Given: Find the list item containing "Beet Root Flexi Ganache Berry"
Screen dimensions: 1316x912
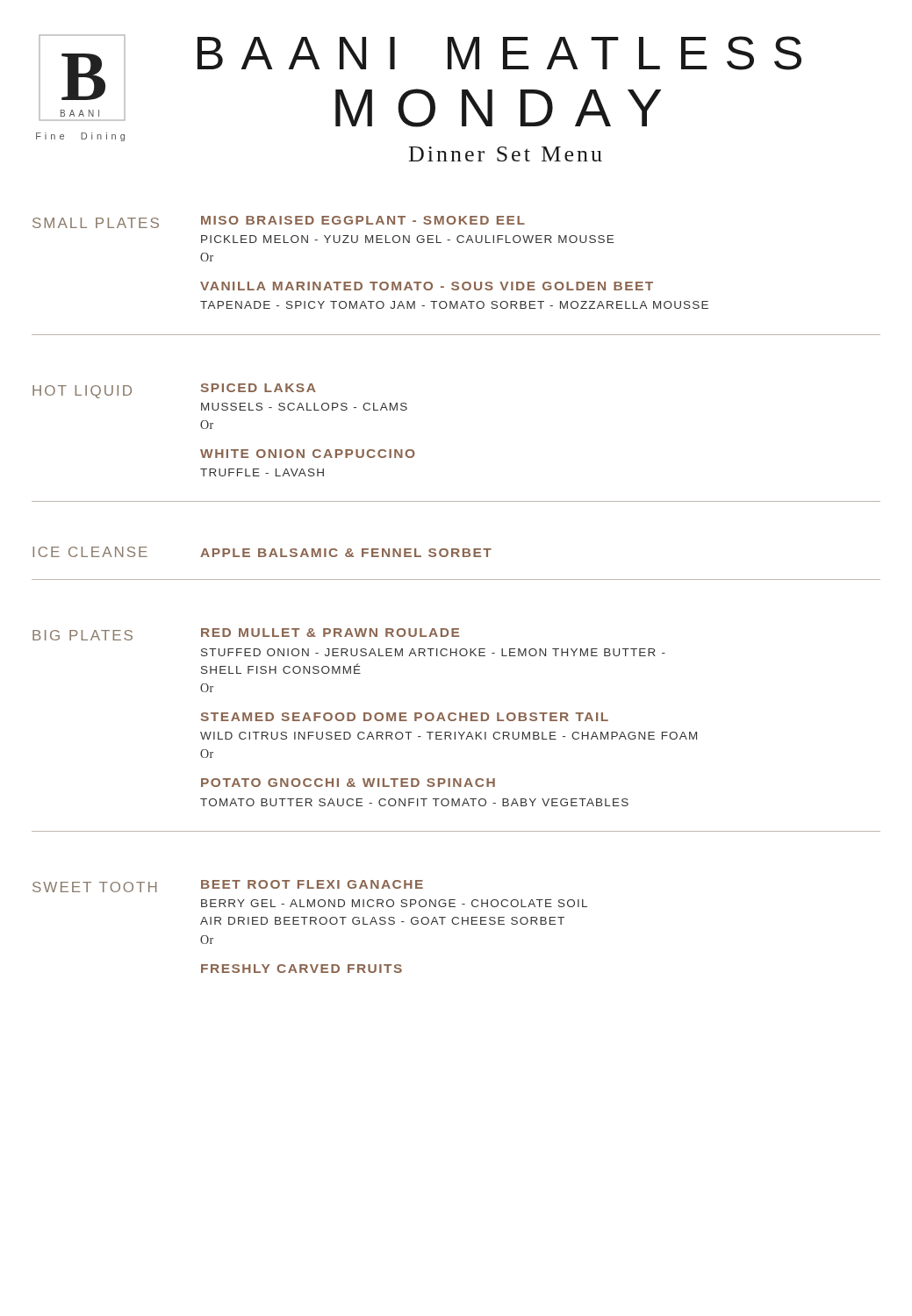Looking at the screenshot, I should click(x=540, y=911).
